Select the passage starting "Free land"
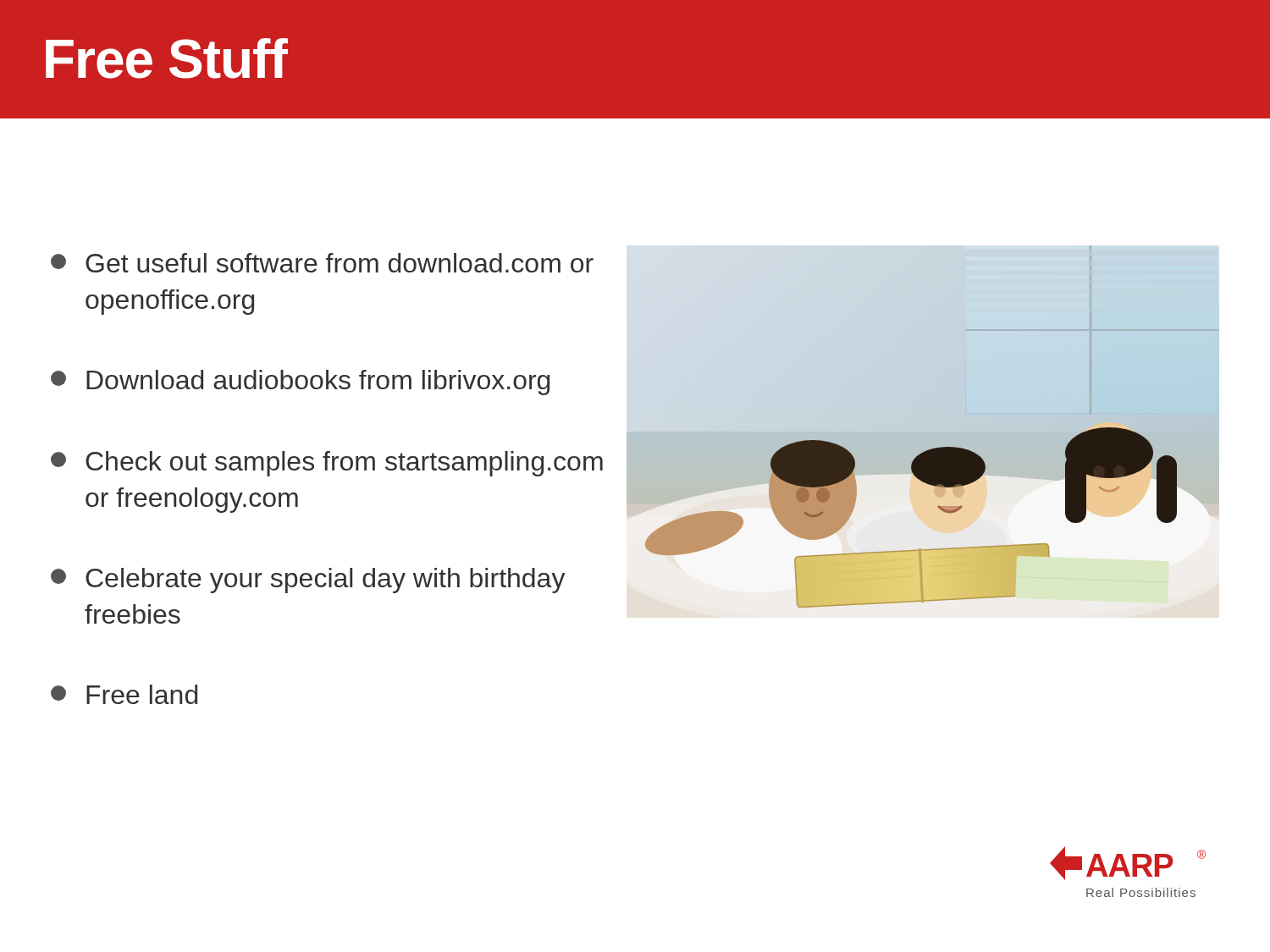The width and height of the screenshot is (1270, 952). (x=124, y=694)
